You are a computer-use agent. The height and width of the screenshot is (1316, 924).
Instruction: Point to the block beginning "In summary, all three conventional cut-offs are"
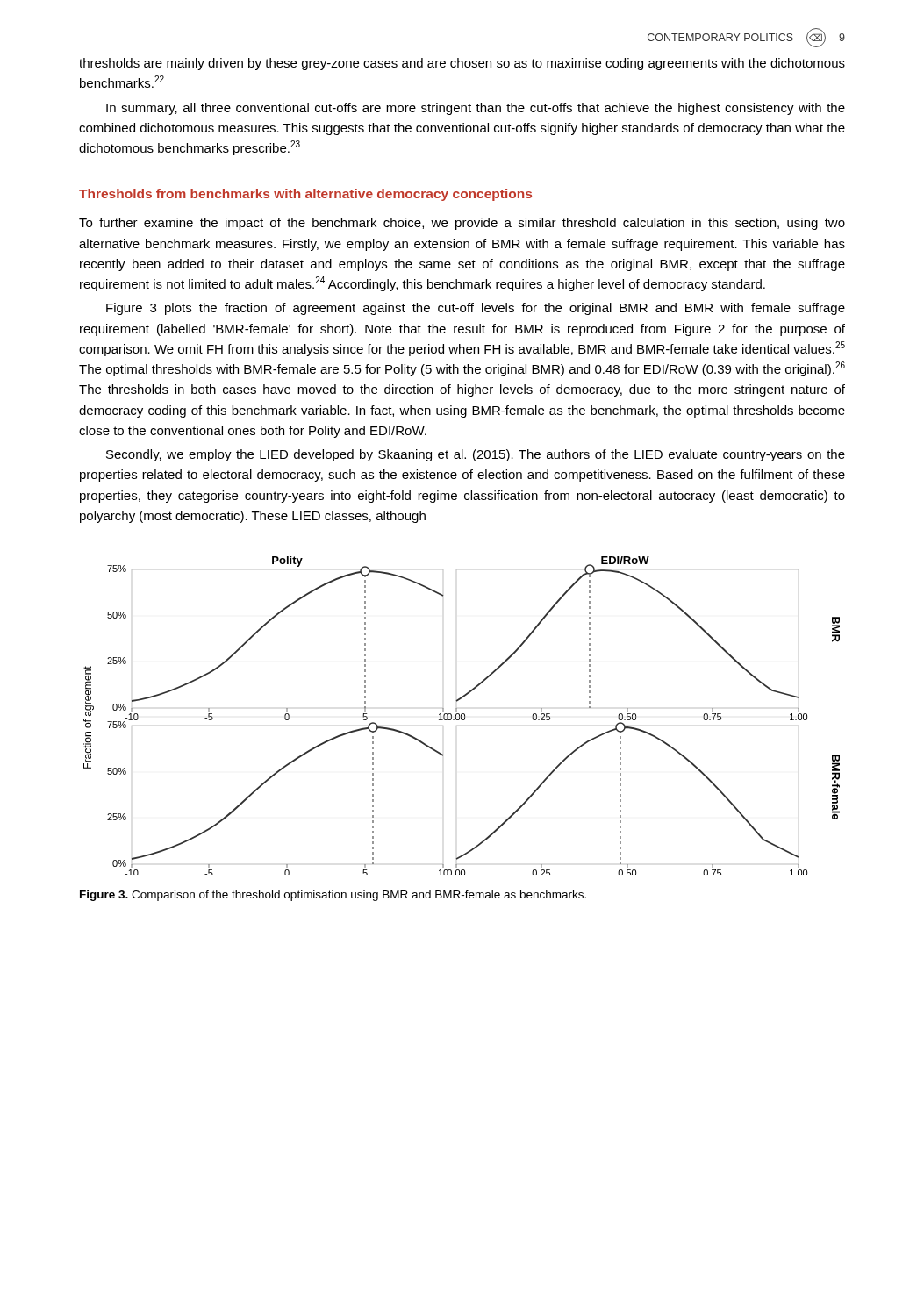pos(462,127)
